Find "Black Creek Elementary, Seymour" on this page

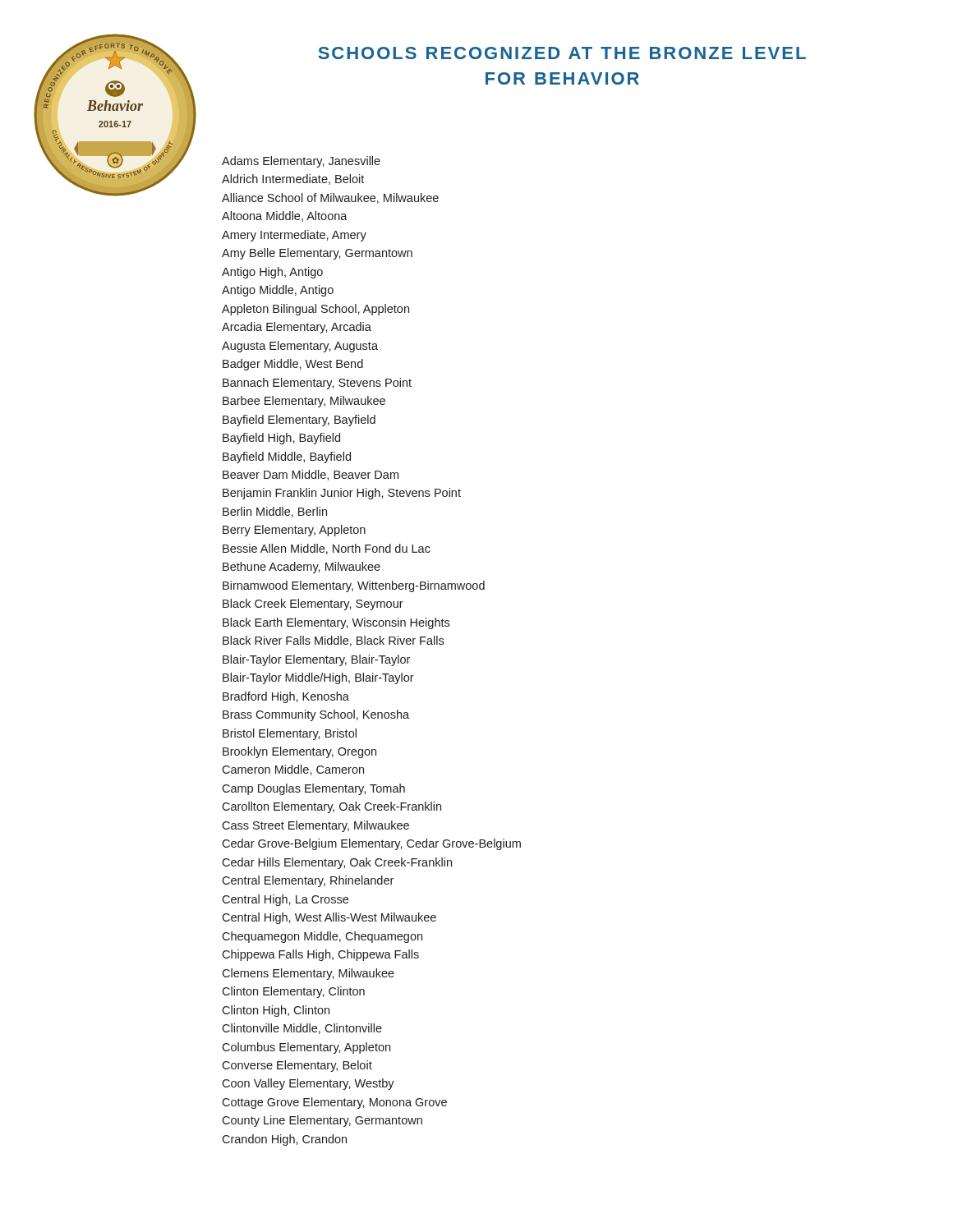click(312, 604)
